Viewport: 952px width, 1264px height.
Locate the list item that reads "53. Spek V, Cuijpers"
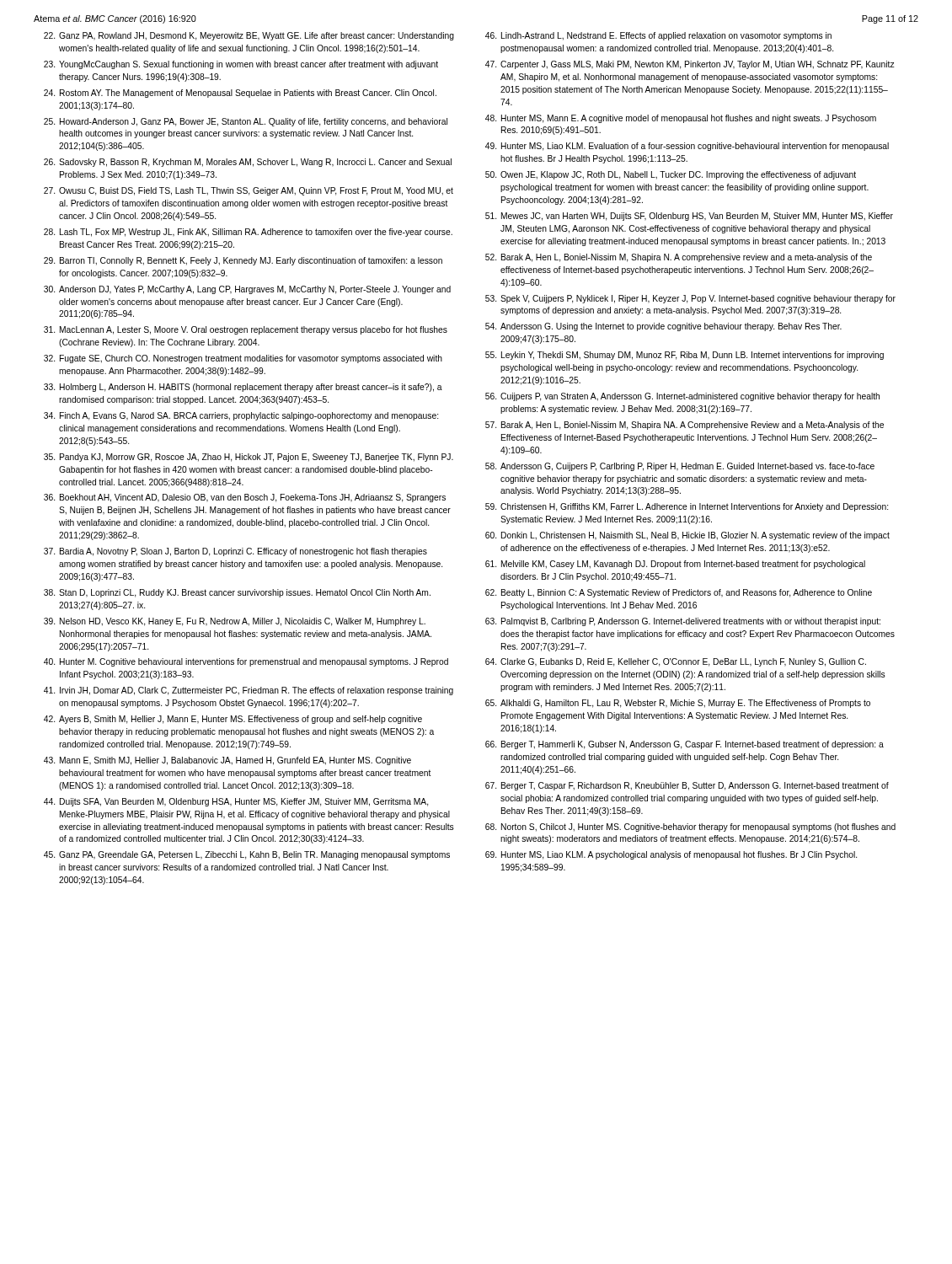[x=686, y=305]
